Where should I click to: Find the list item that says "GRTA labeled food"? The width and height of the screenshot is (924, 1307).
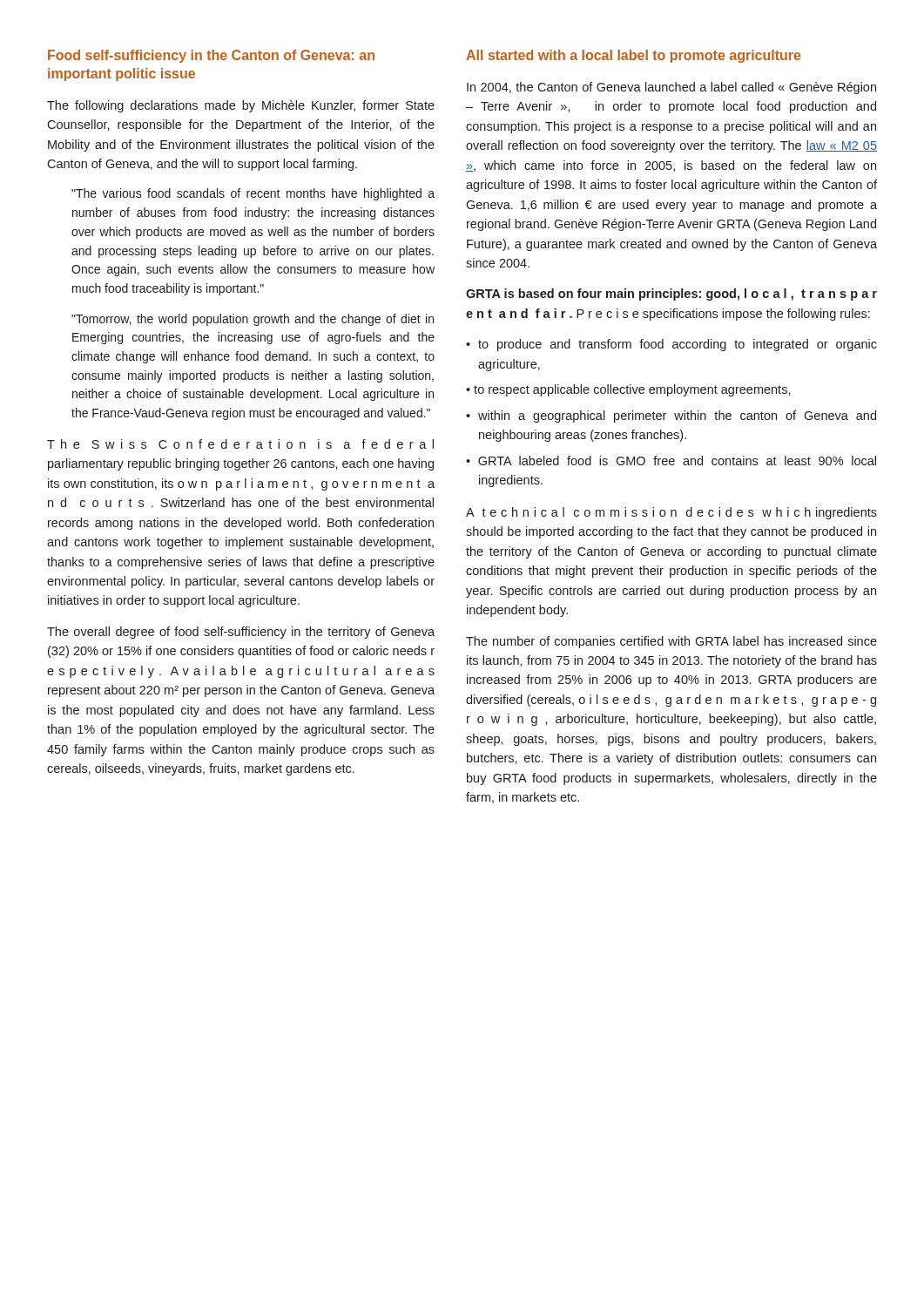click(x=671, y=471)
